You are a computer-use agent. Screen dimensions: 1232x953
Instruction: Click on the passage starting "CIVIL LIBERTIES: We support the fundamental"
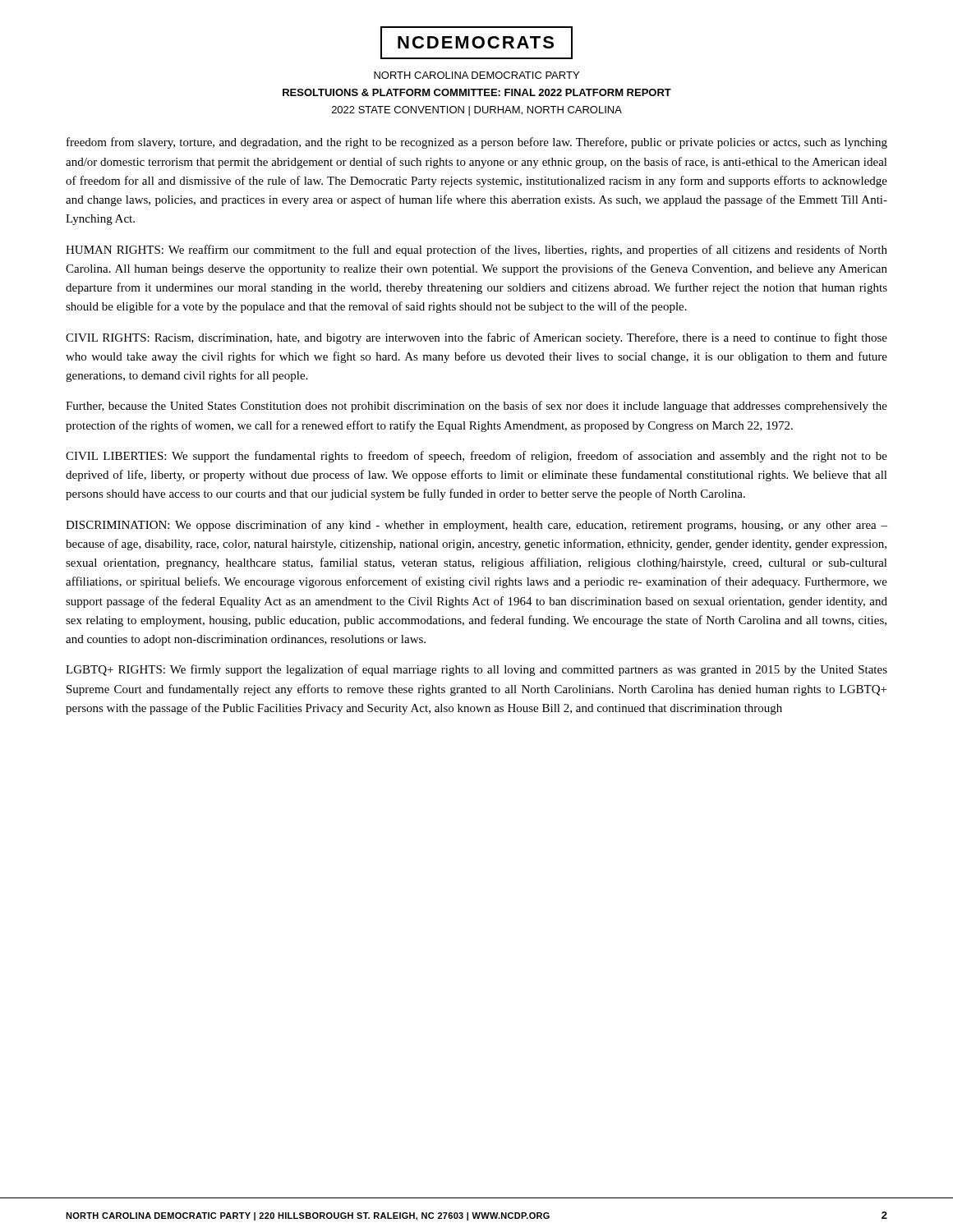coord(476,475)
